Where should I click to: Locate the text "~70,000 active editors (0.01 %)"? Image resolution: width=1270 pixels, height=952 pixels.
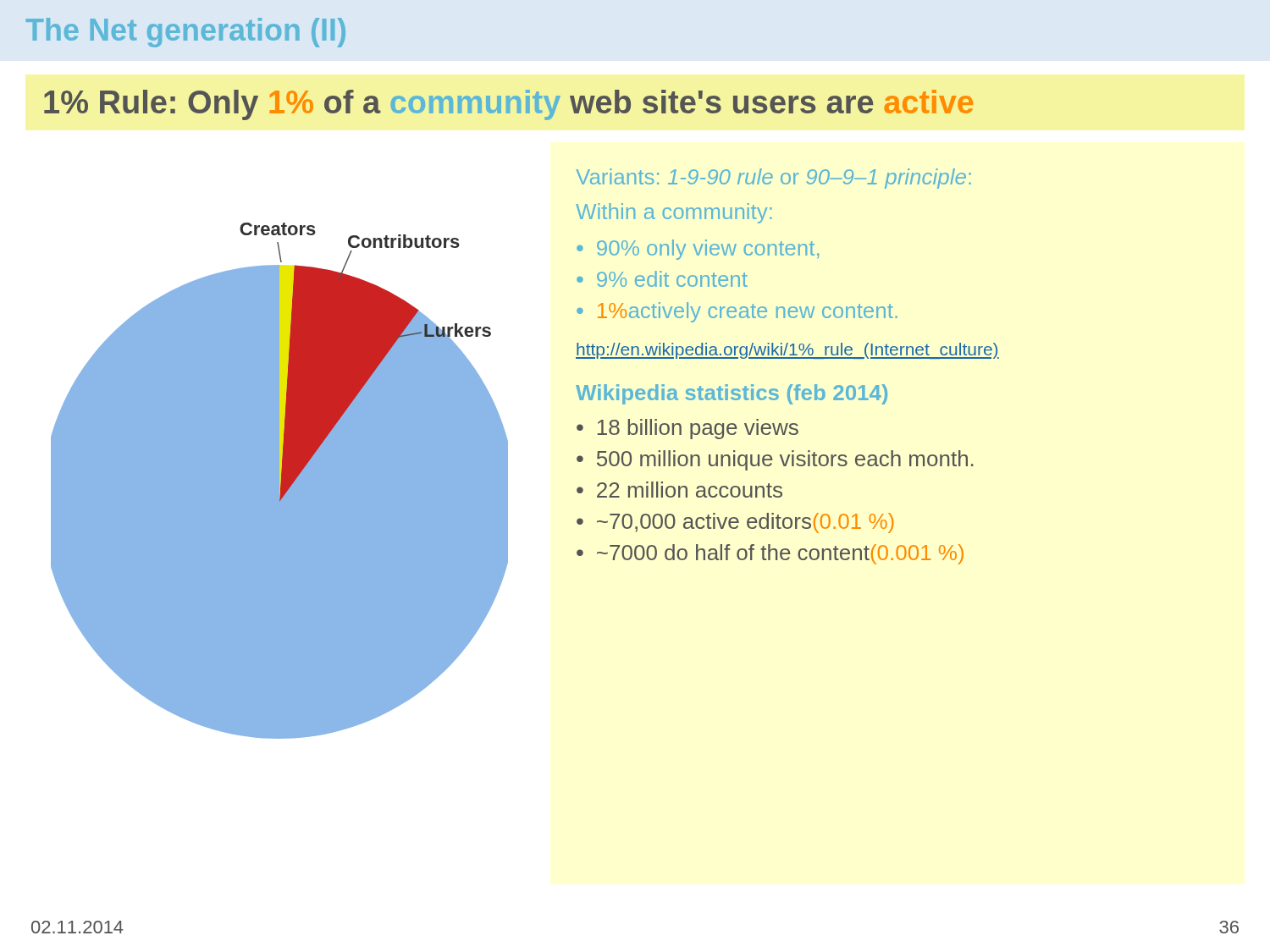click(x=745, y=522)
